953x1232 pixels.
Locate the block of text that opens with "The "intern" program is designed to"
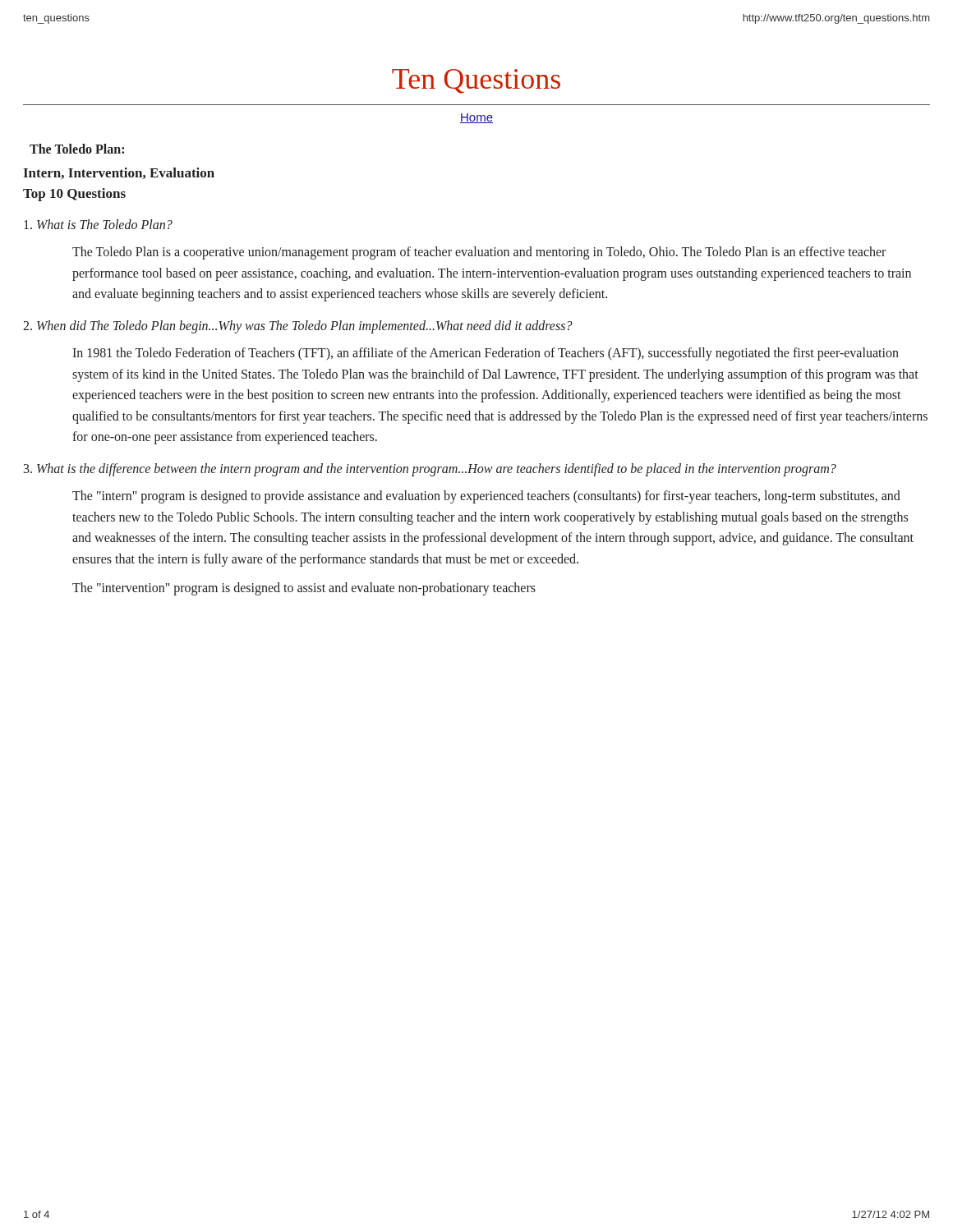[x=501, y=542]
